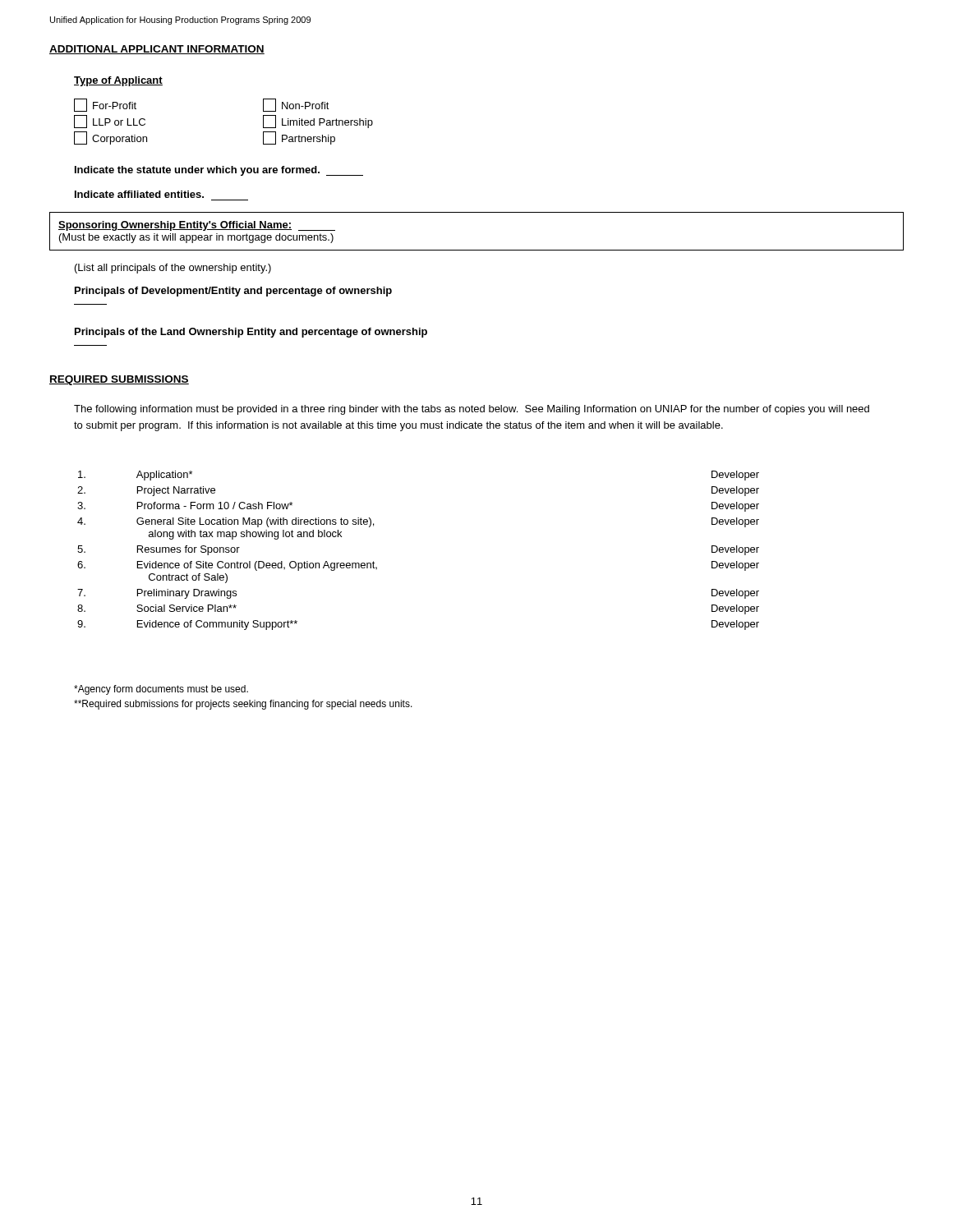Locate the element starting "Type of Applicant"
Viewport: 953px width, 1232px height.
coord(118,80)
